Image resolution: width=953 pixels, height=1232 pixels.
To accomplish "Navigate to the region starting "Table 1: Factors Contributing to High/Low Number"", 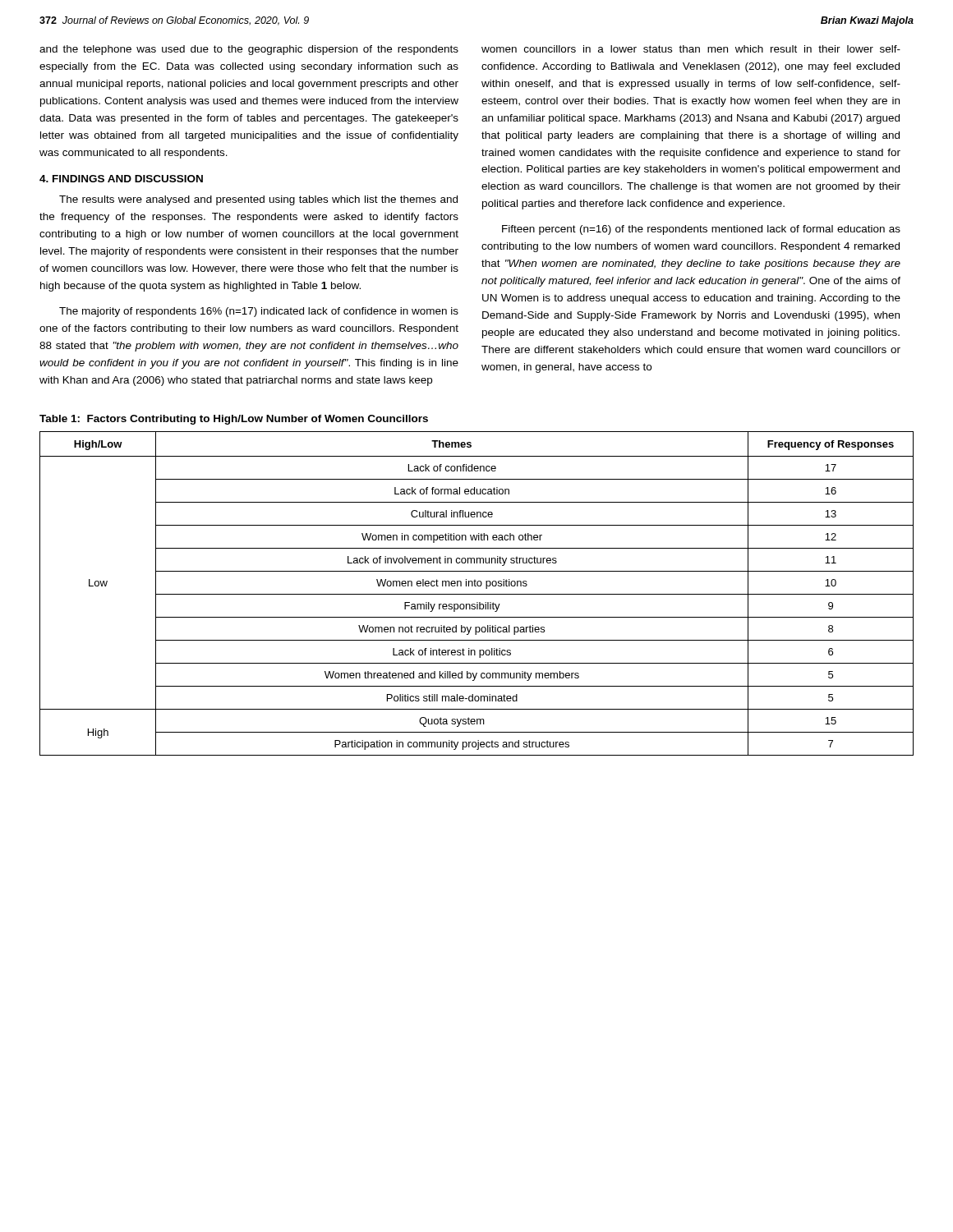I will pos(234,418).
